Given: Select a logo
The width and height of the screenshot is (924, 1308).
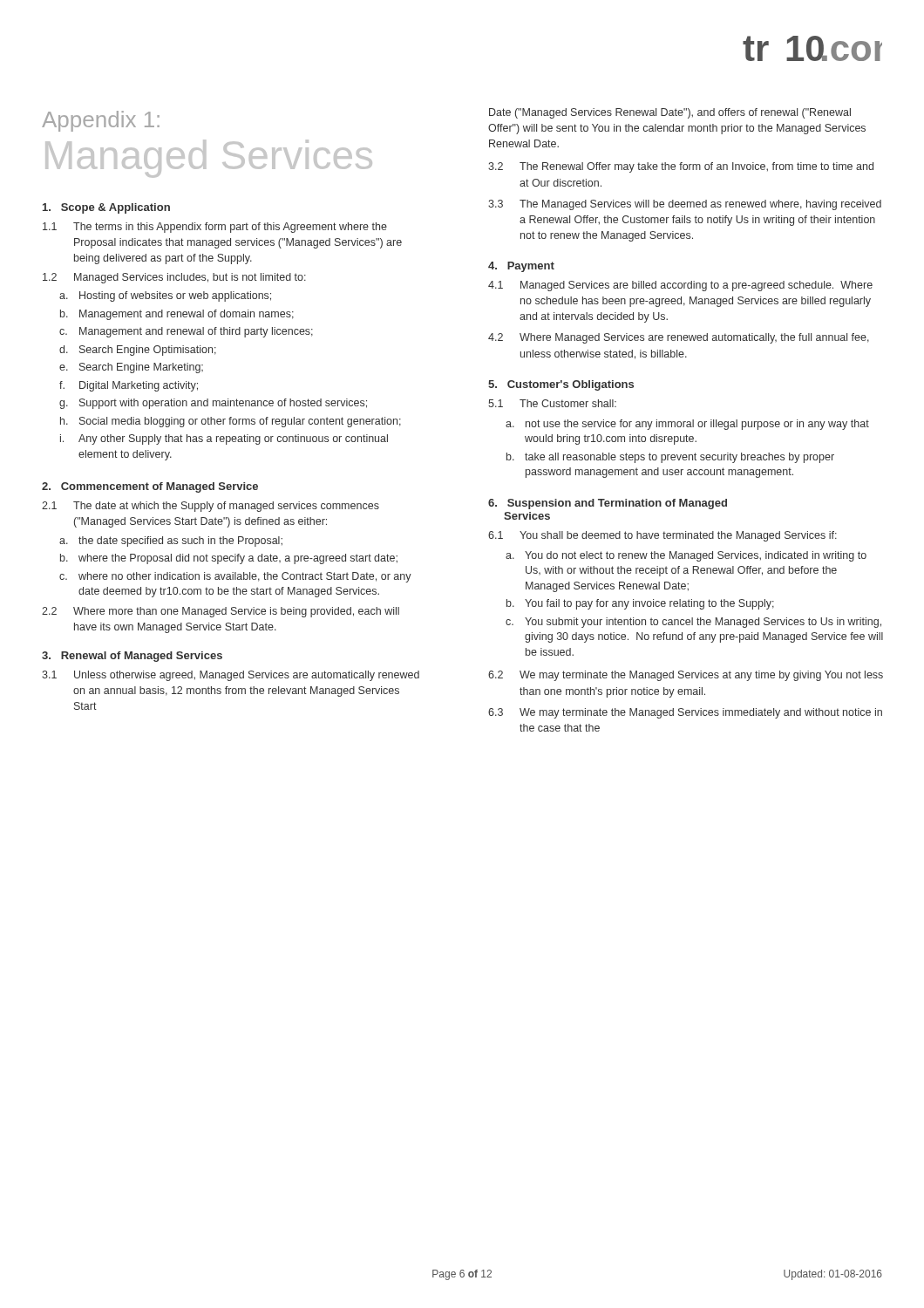Looking at the screenshot, I should (x=812, y=48).
